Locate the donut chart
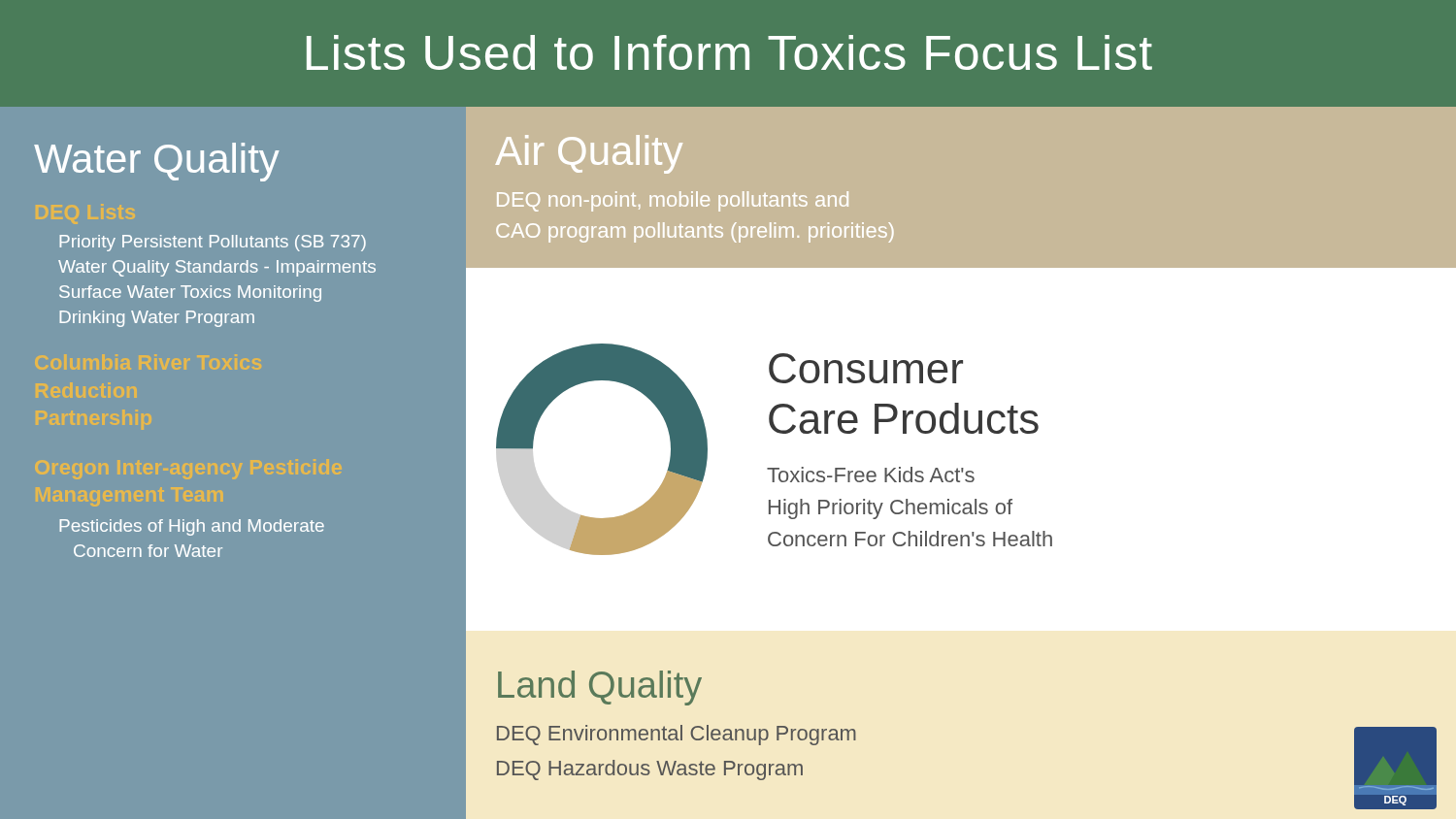Viewport: 1456px width, 819px height. (602, 449)
